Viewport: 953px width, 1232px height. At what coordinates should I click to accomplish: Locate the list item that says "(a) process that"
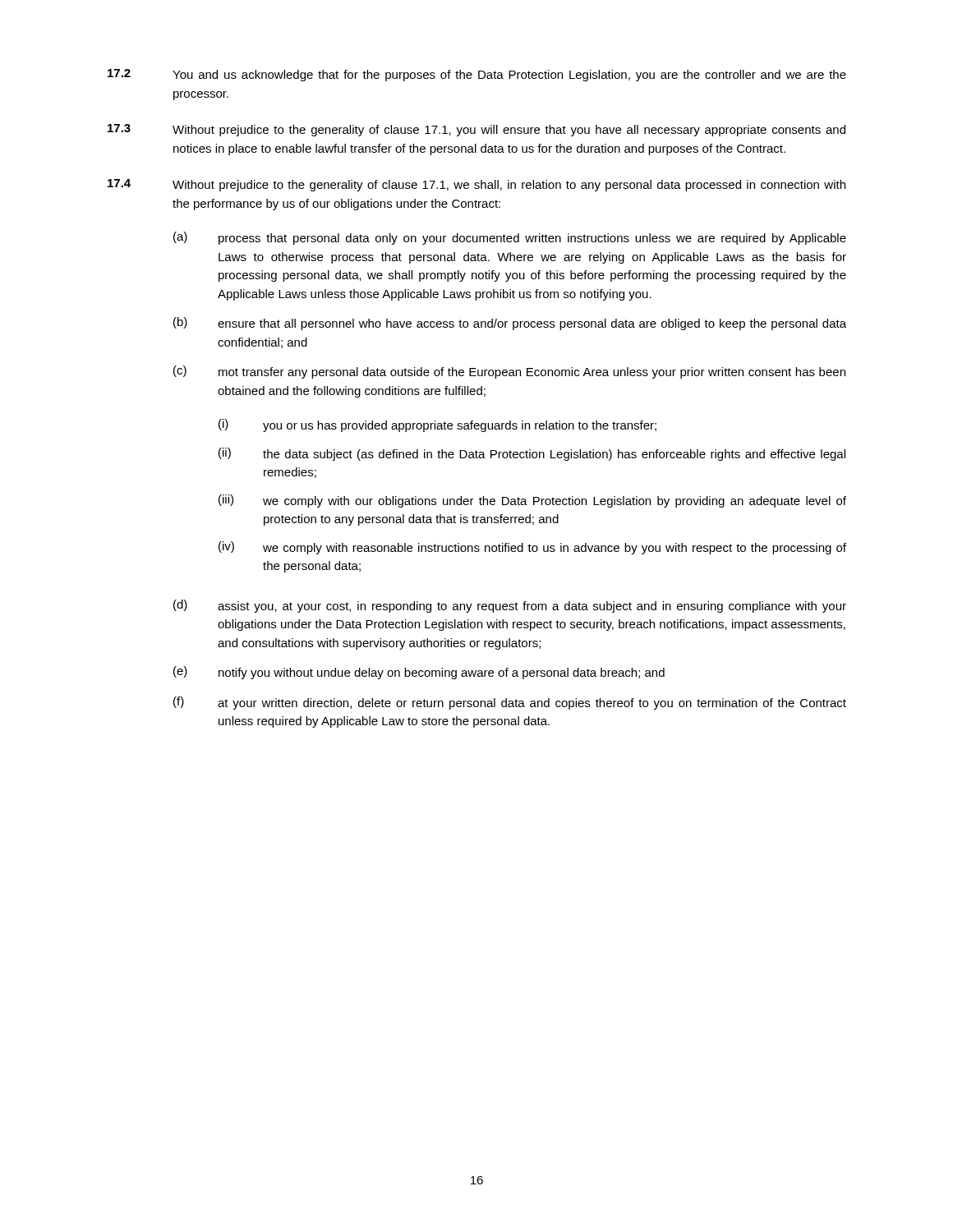509,266
